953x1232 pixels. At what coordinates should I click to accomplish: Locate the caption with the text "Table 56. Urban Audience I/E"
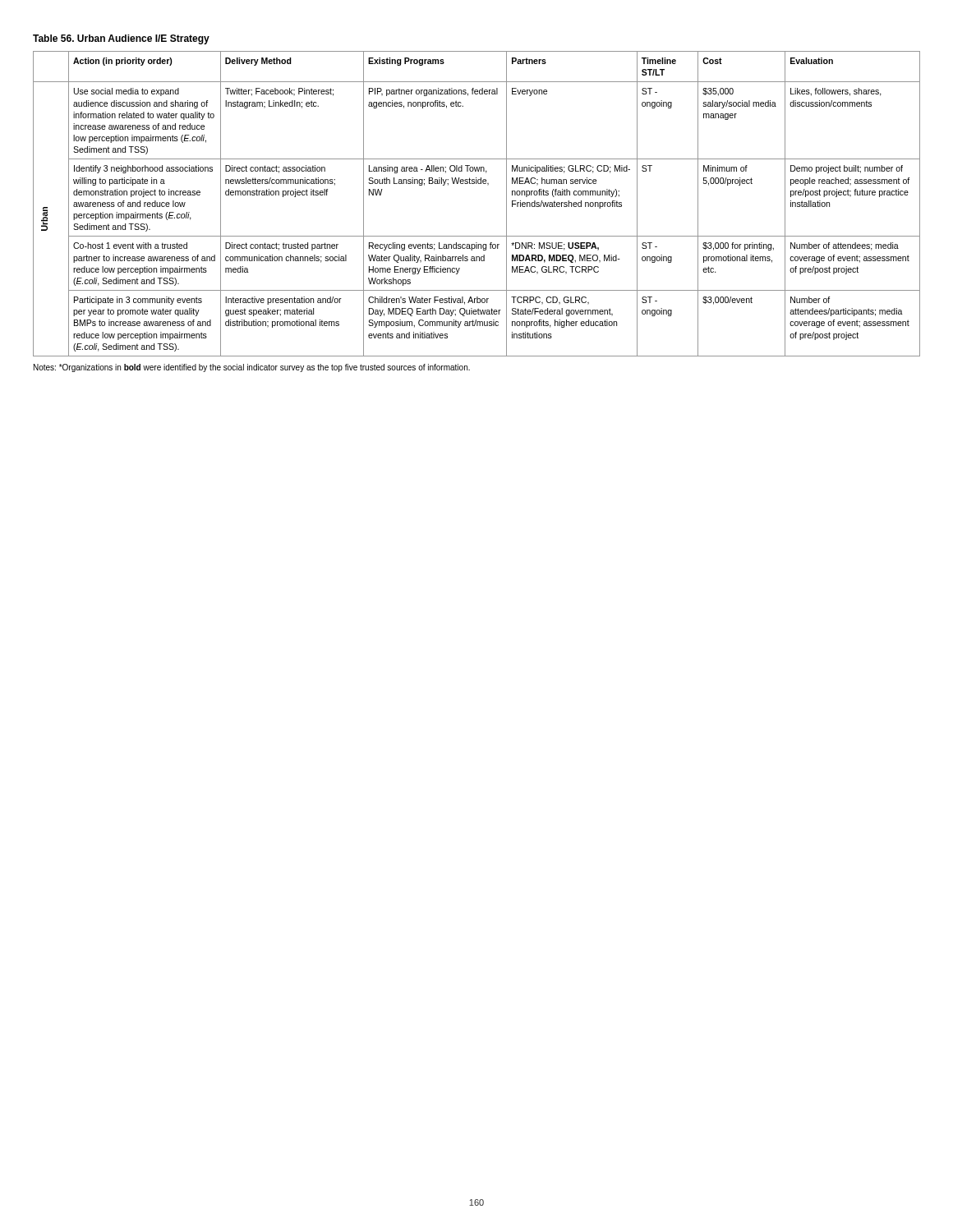[x=121, y=39]
